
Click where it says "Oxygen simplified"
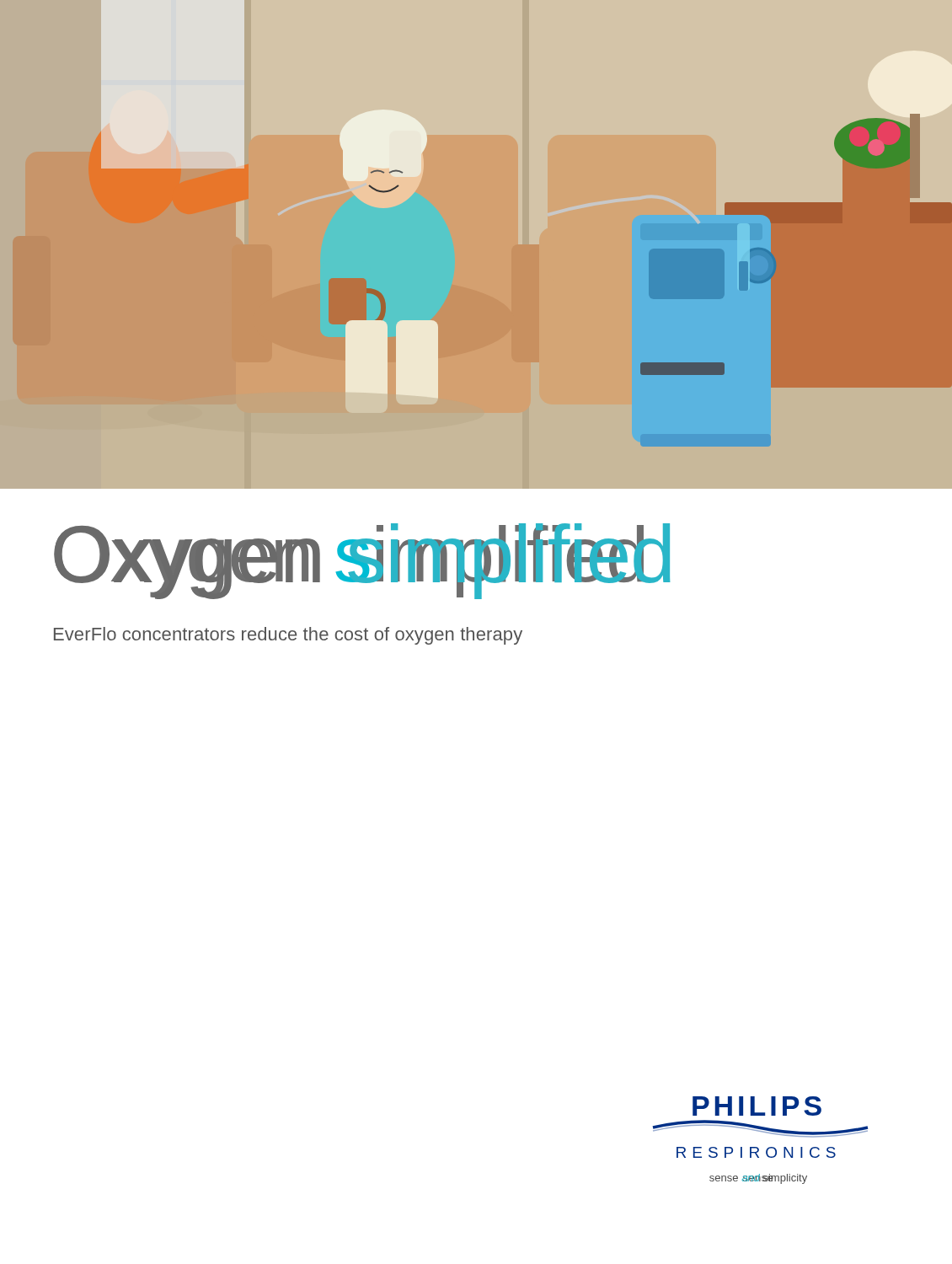[x=476, y=555]
